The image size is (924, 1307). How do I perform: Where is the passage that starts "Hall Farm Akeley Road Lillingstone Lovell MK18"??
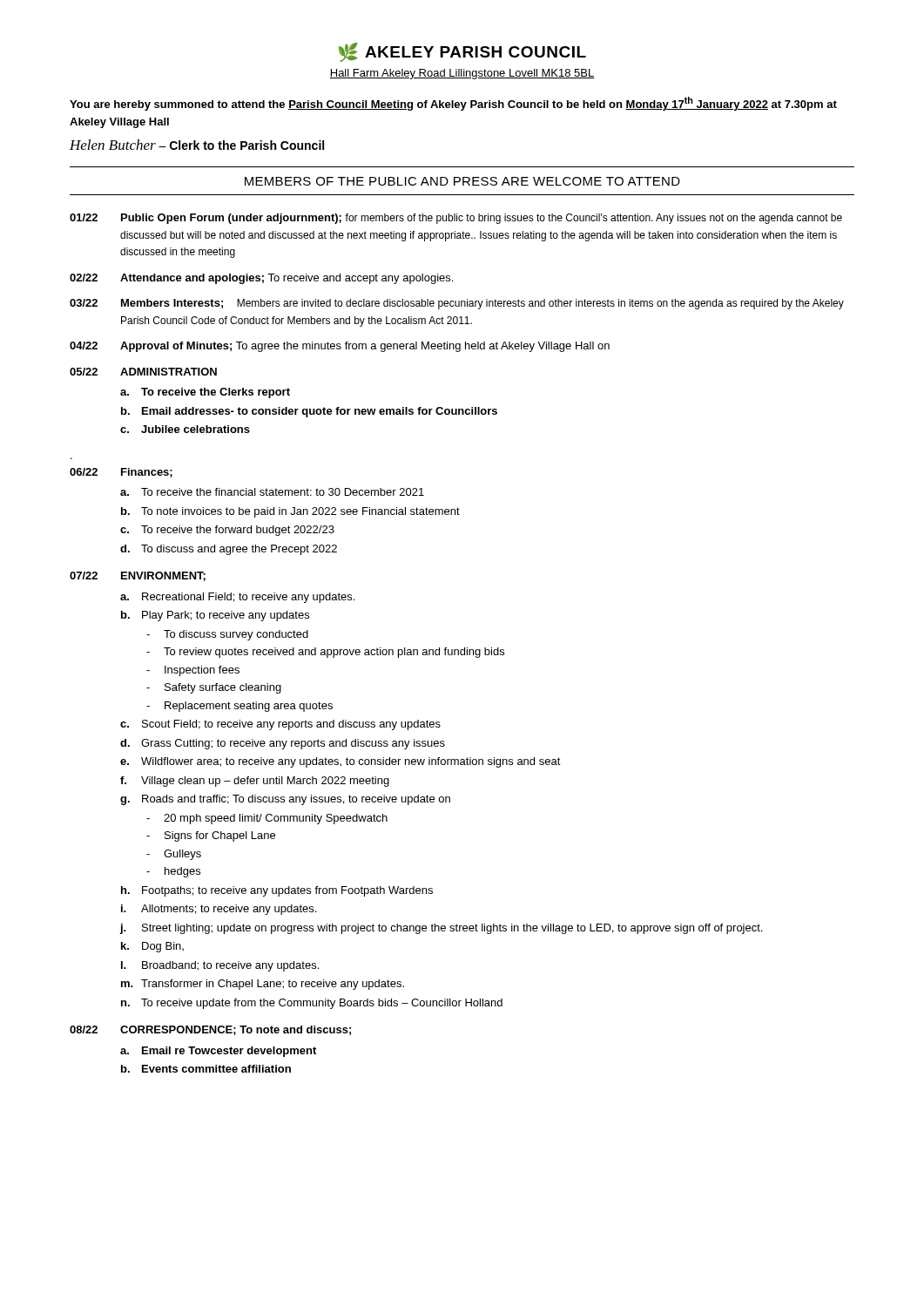point(462,73)
